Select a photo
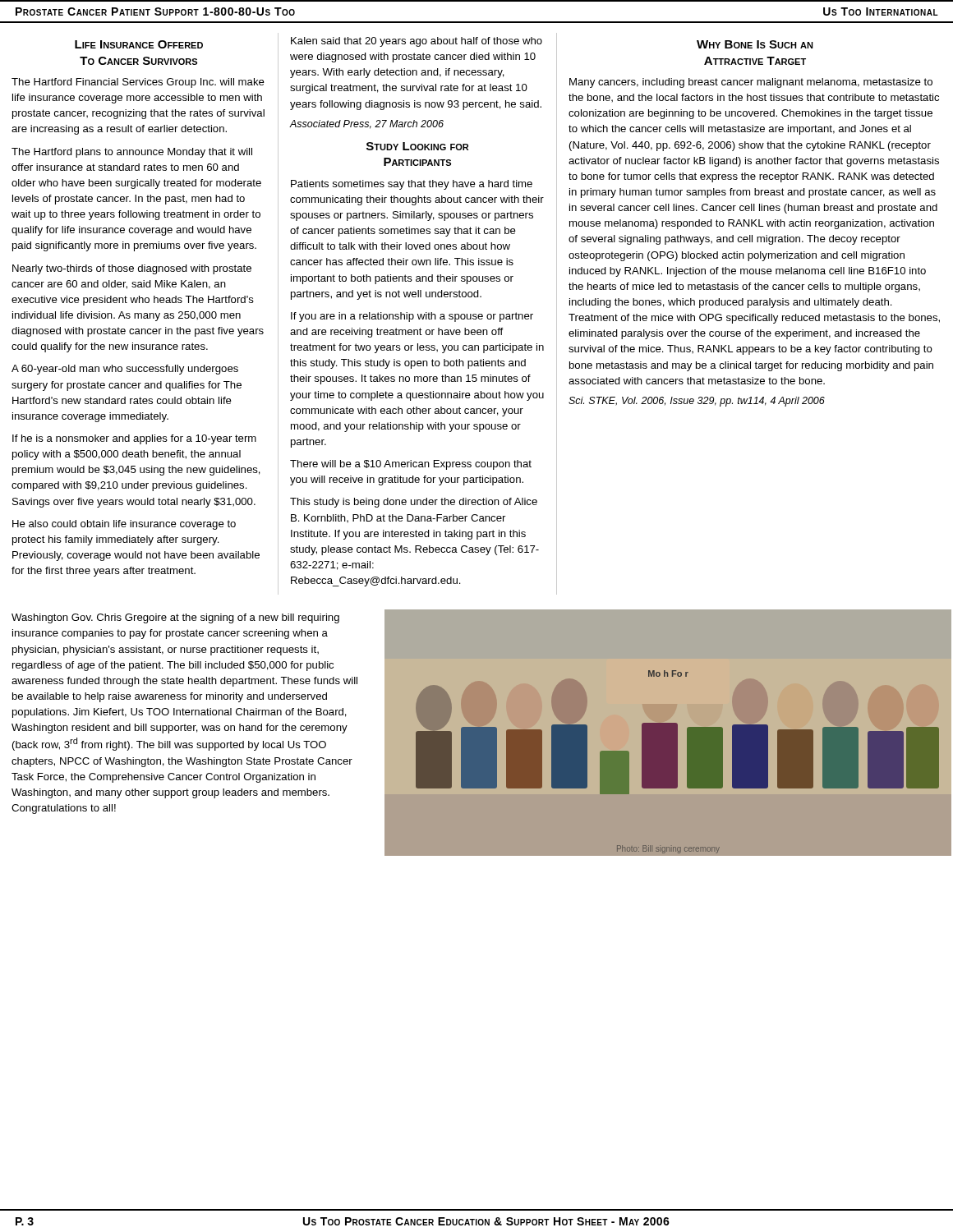The height and width of the screenshot is (1232, 953). 664,733
